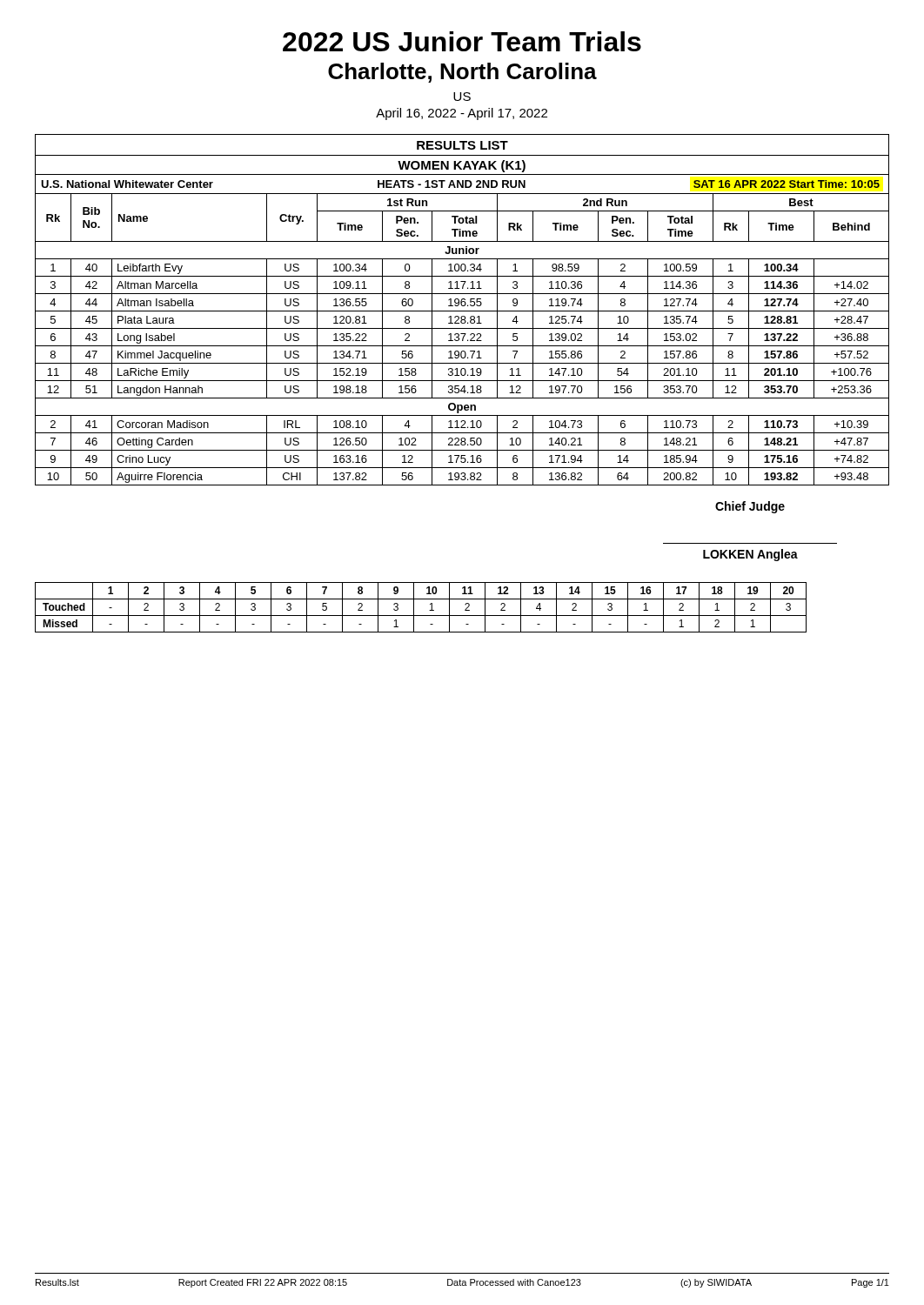
Task: Locate the table with the text "RESULTS LIST"
Action: pos(462,310)
